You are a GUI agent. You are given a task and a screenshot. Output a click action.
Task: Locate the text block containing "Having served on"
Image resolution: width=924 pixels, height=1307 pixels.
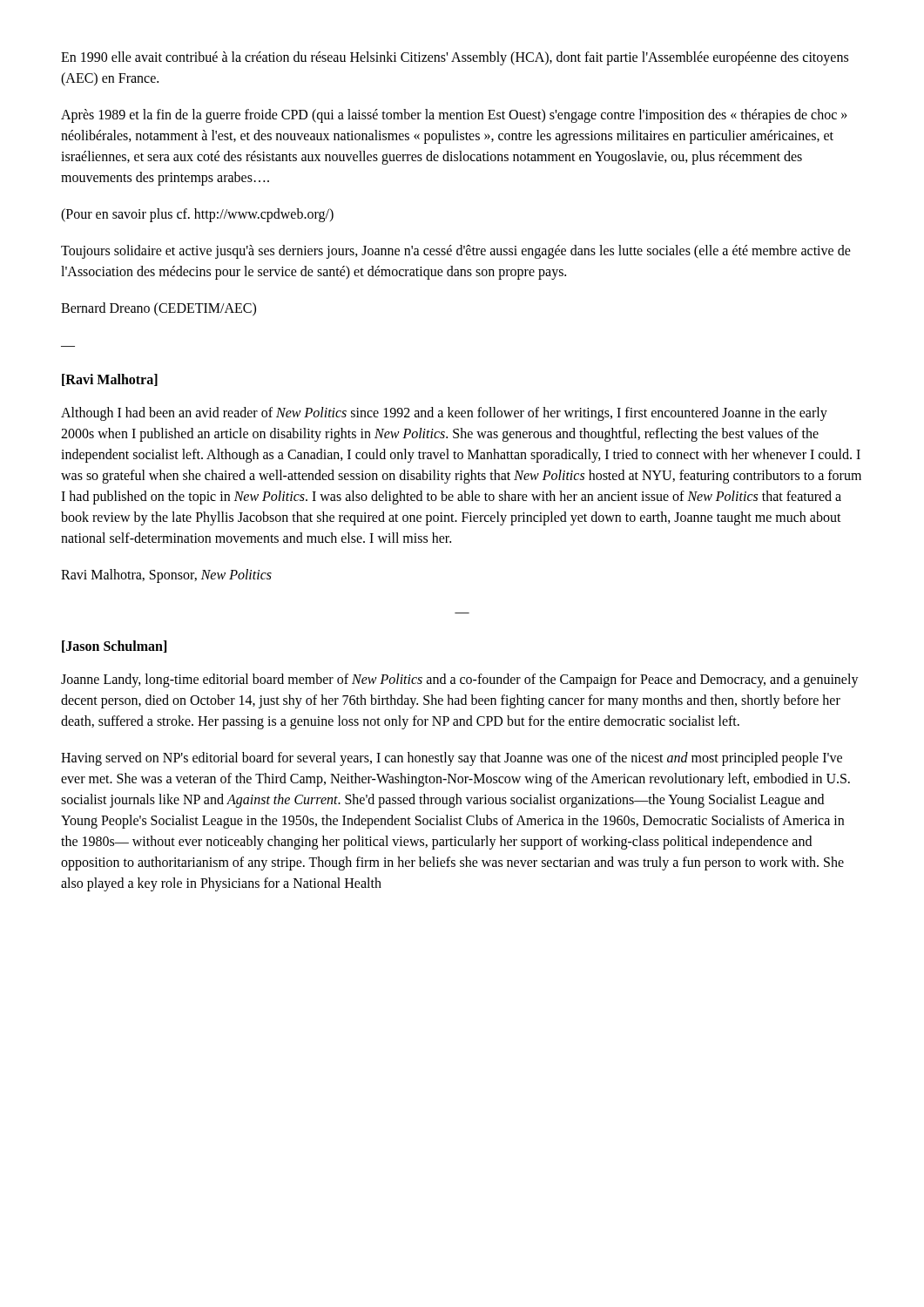click(456, 820)
